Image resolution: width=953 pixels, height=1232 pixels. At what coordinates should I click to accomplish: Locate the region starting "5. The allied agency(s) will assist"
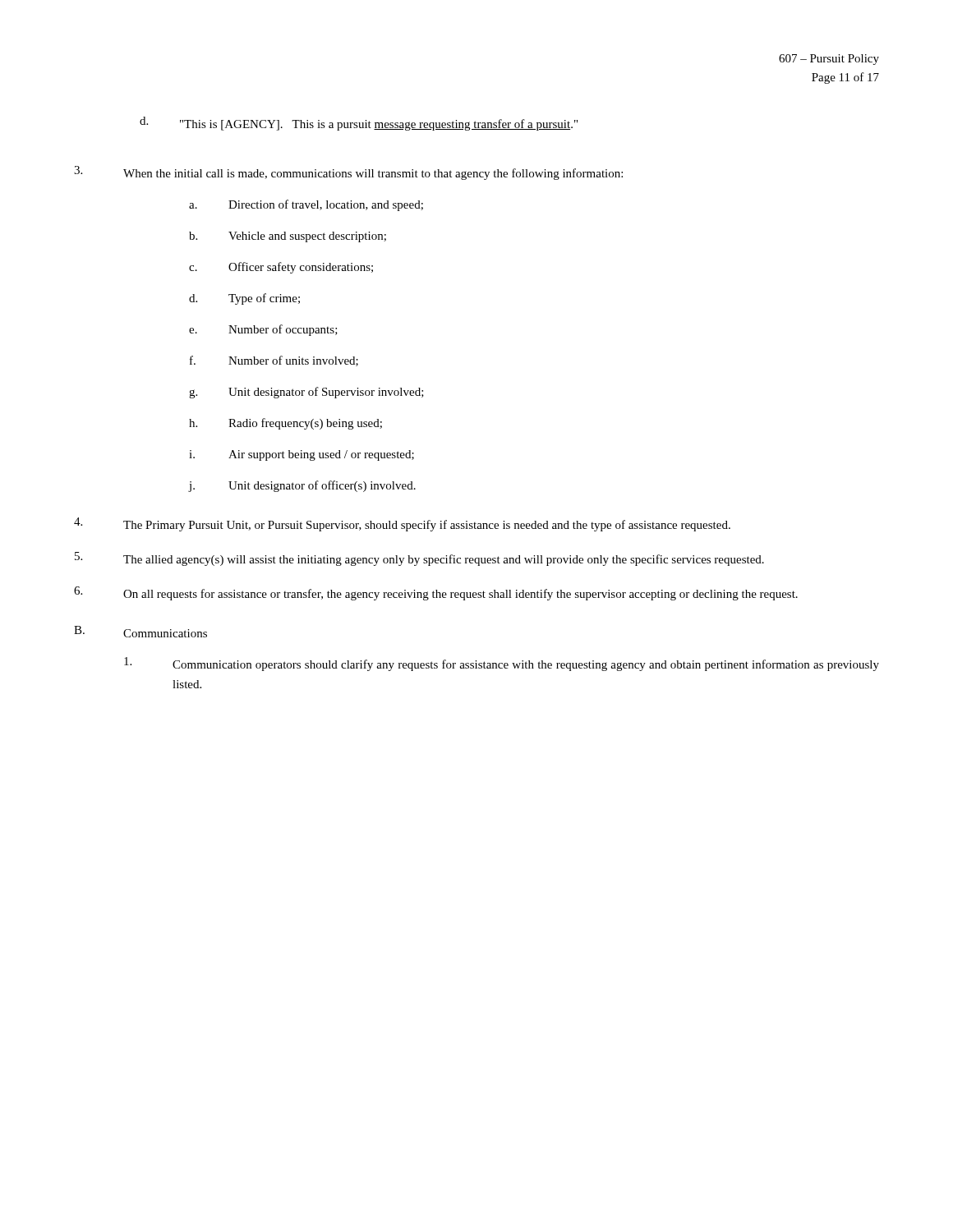coord(476,559)
